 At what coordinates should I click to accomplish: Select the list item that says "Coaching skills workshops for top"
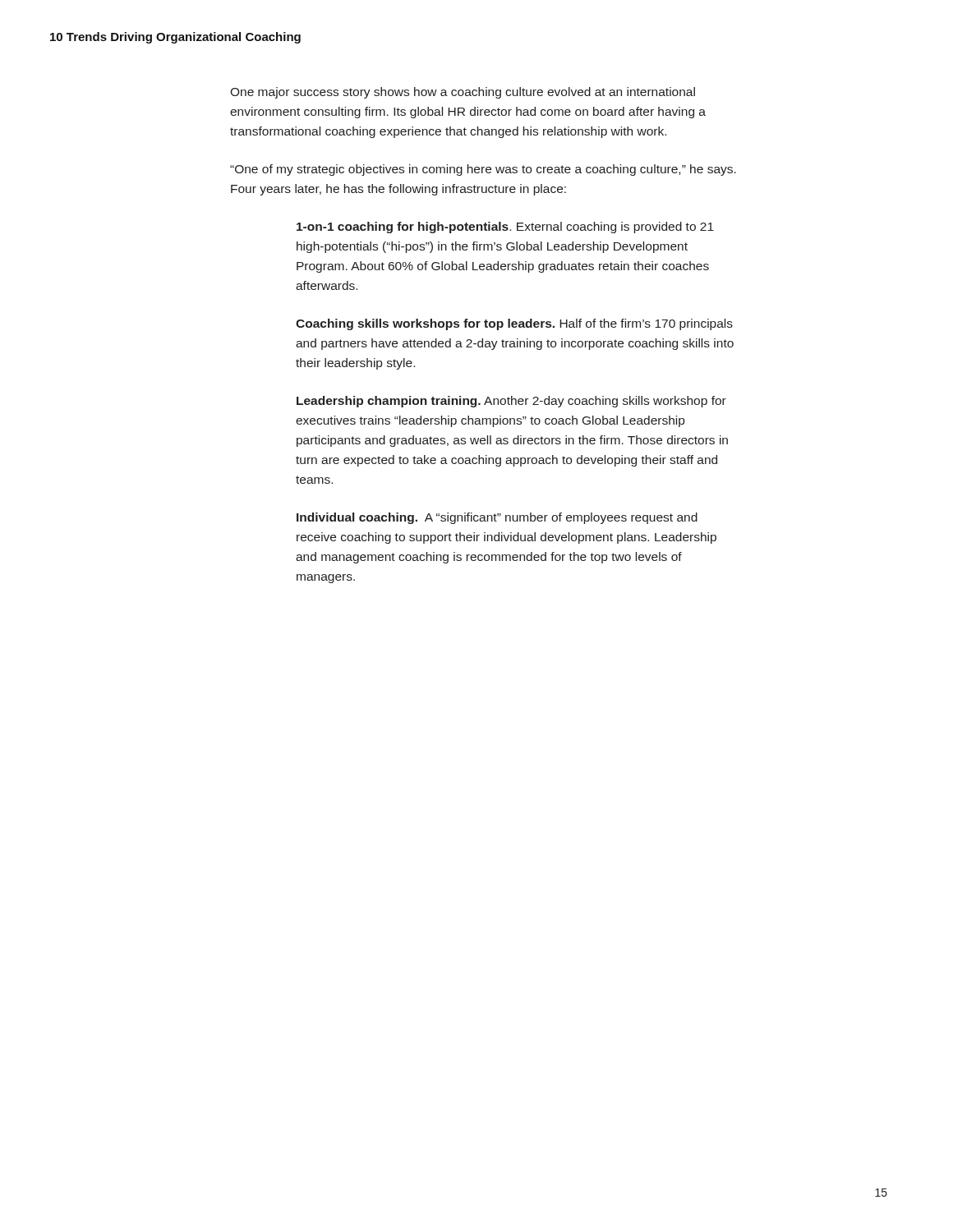(515, 343)
